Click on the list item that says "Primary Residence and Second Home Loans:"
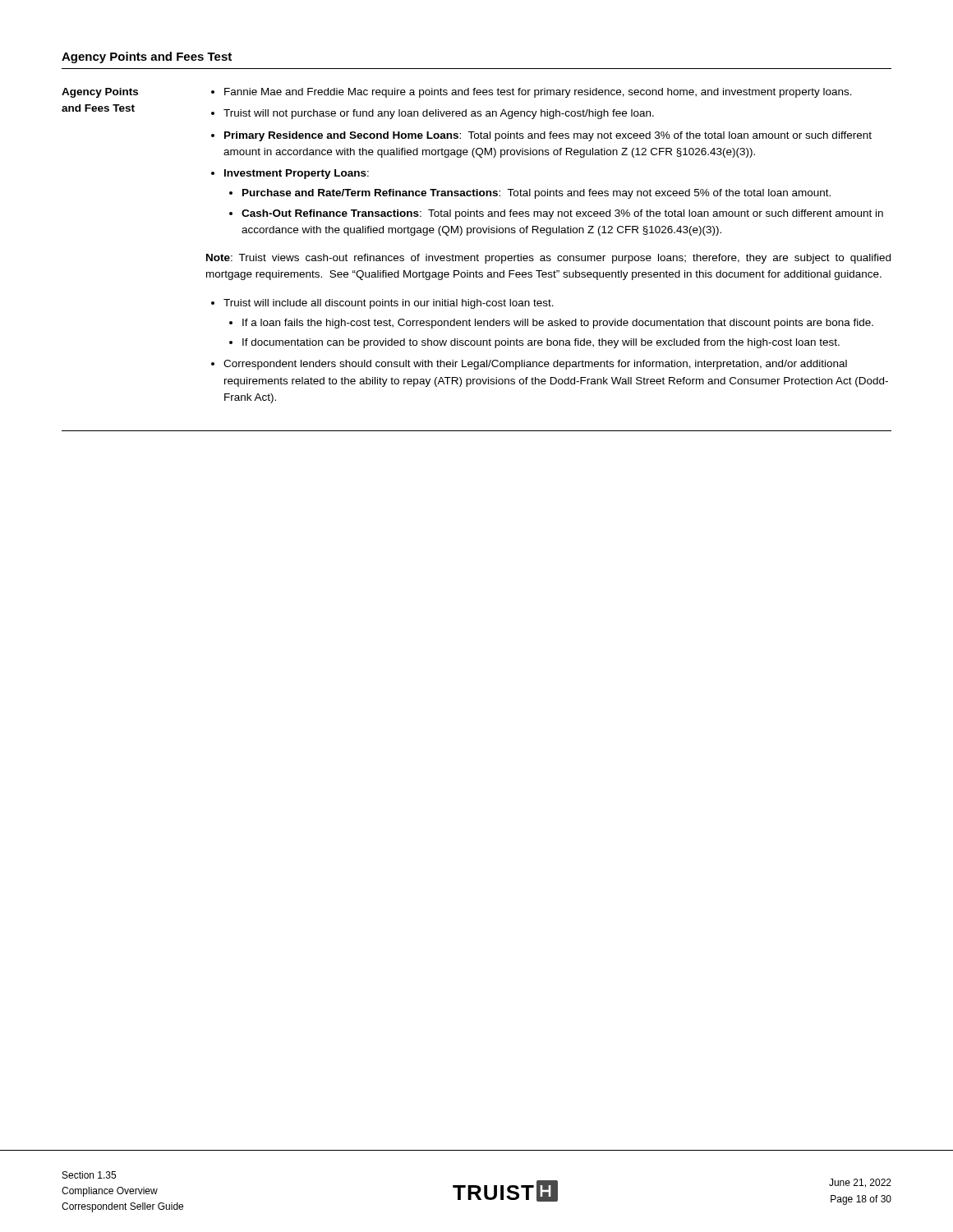The image size is (953, 1232). 548,143
